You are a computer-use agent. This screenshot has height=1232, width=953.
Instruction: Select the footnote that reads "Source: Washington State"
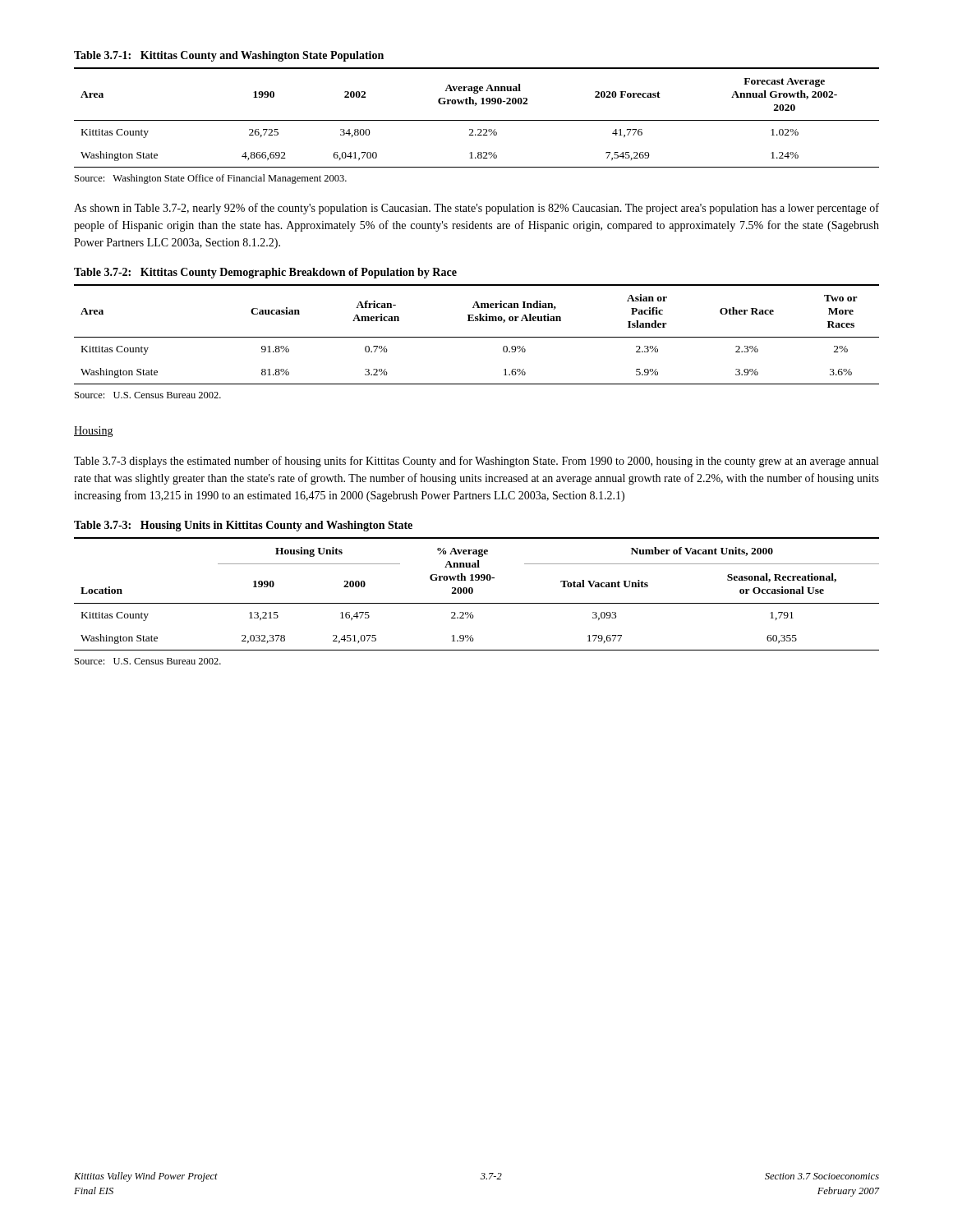(x=211, y=178)
